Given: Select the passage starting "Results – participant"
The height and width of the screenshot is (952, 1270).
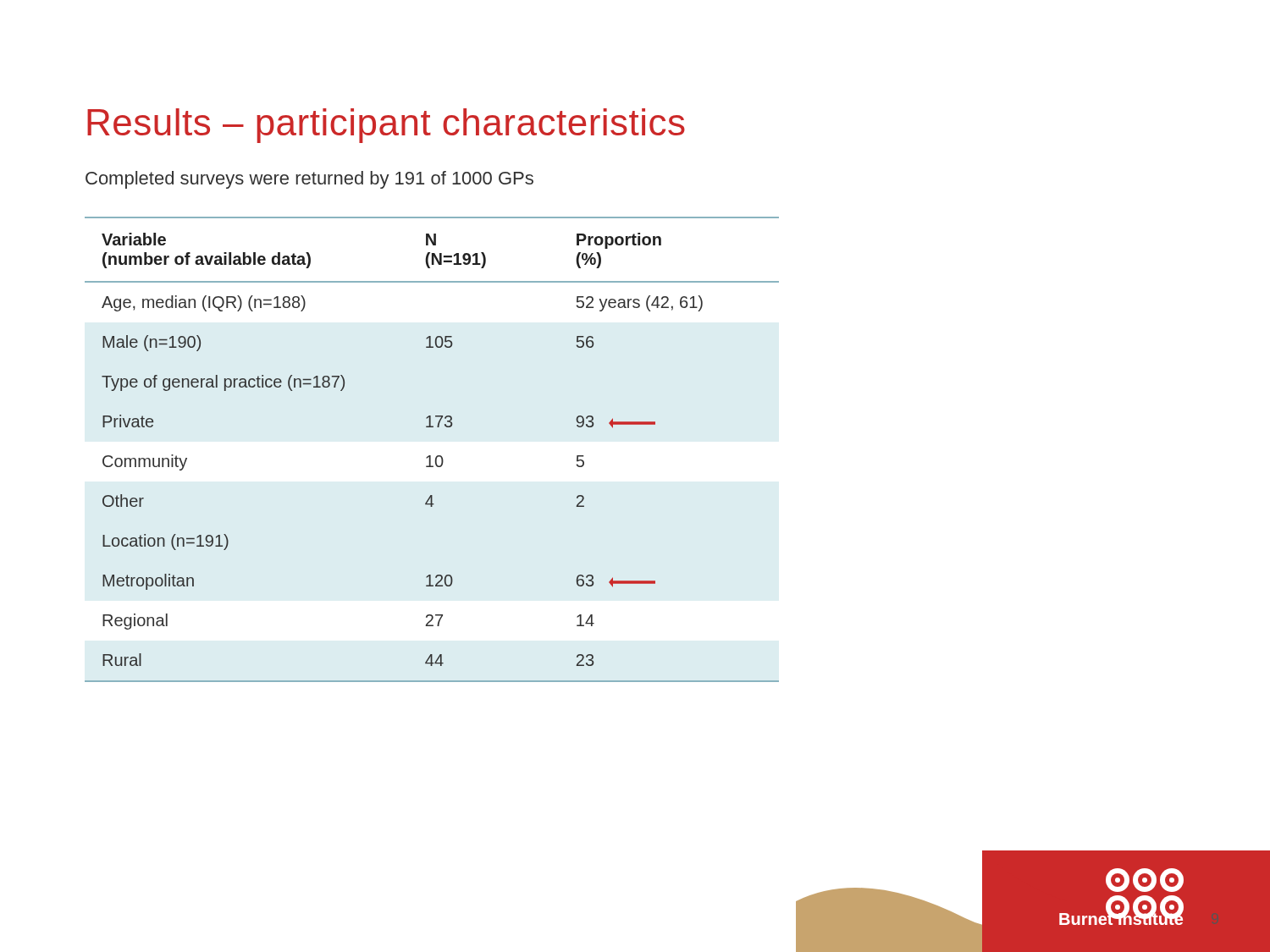Looking at the screenshot, I should (386, 122).
